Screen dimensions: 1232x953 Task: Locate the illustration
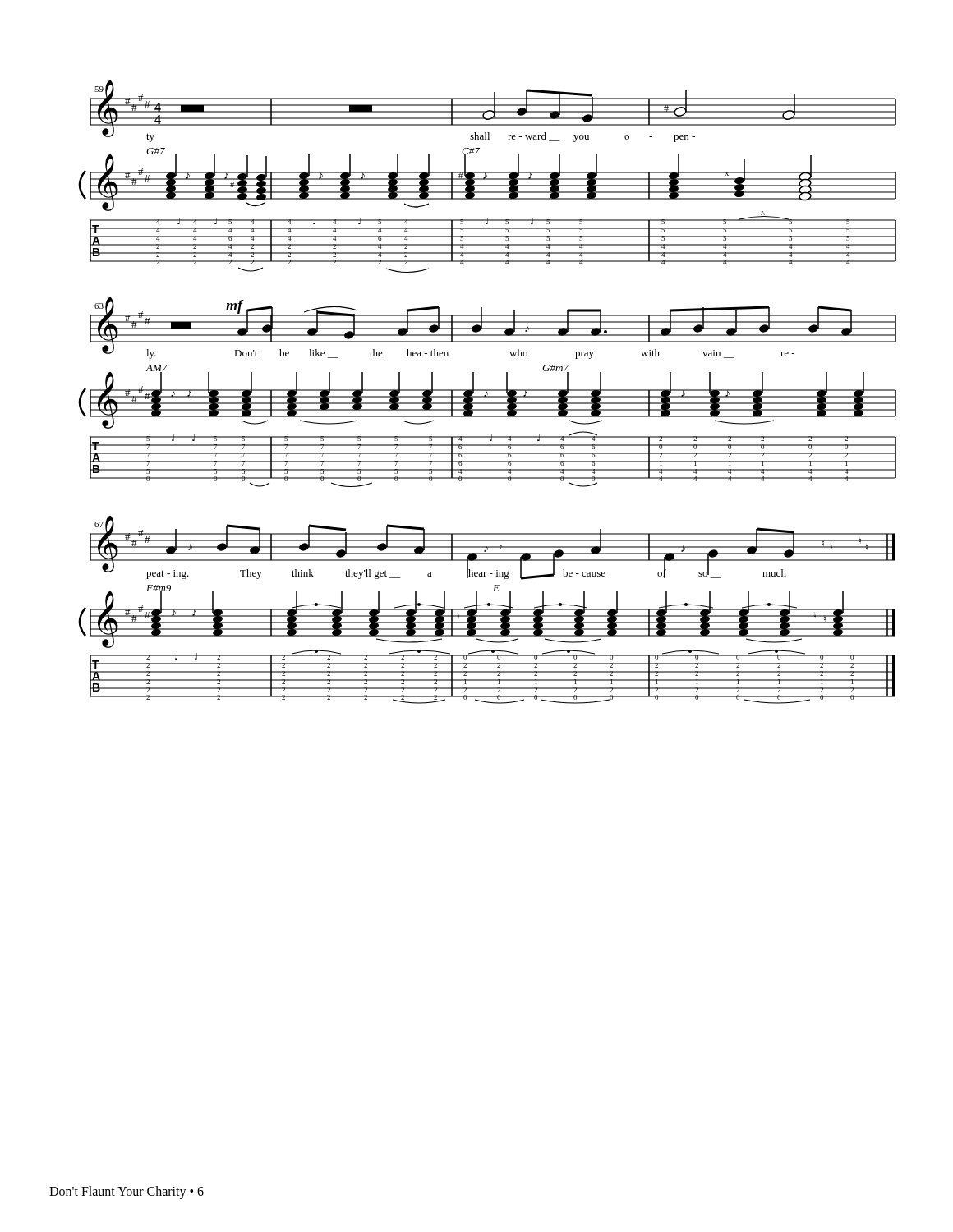click(x=476, y=591)
